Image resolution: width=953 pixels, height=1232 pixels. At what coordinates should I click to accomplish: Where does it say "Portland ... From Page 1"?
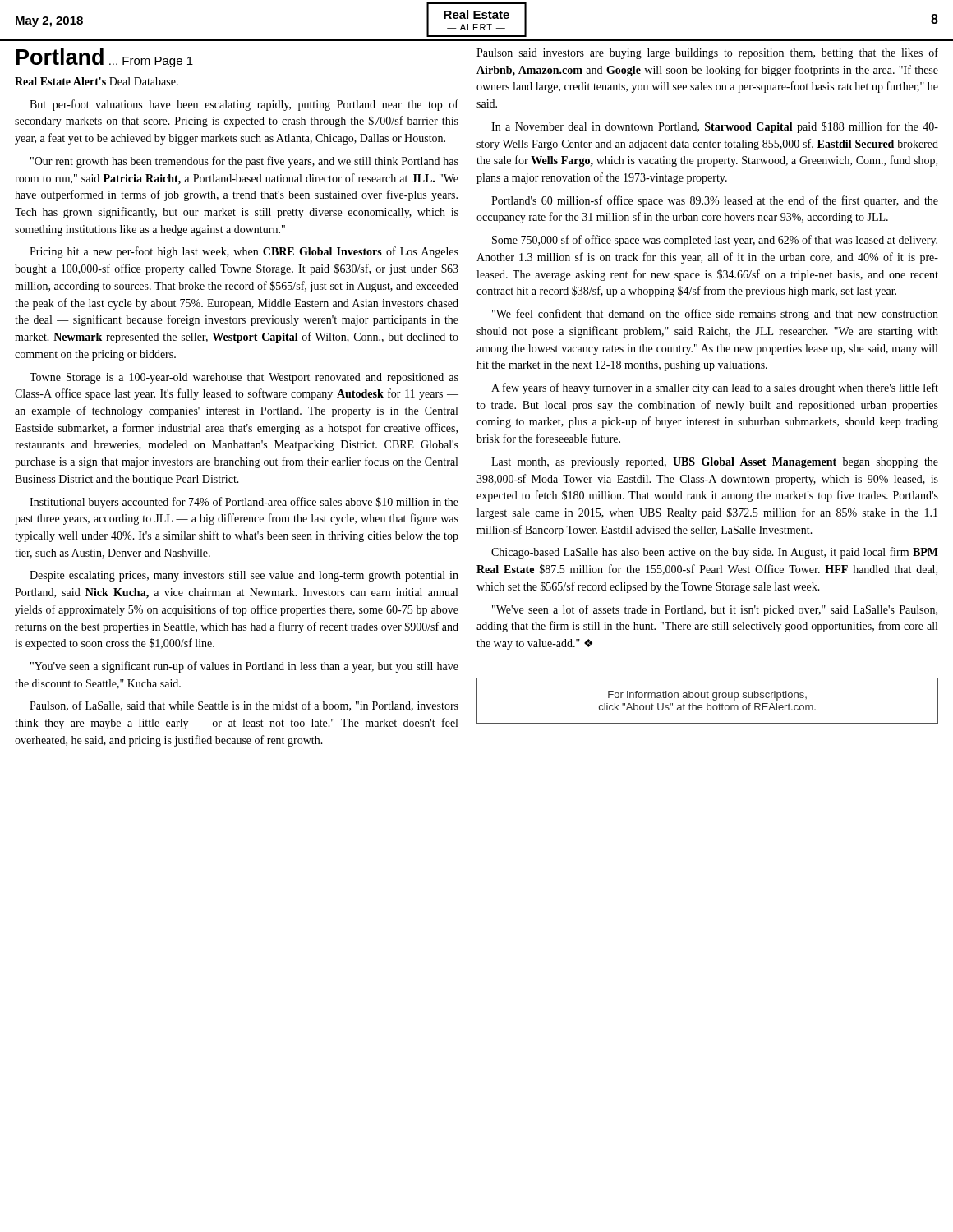104,58
